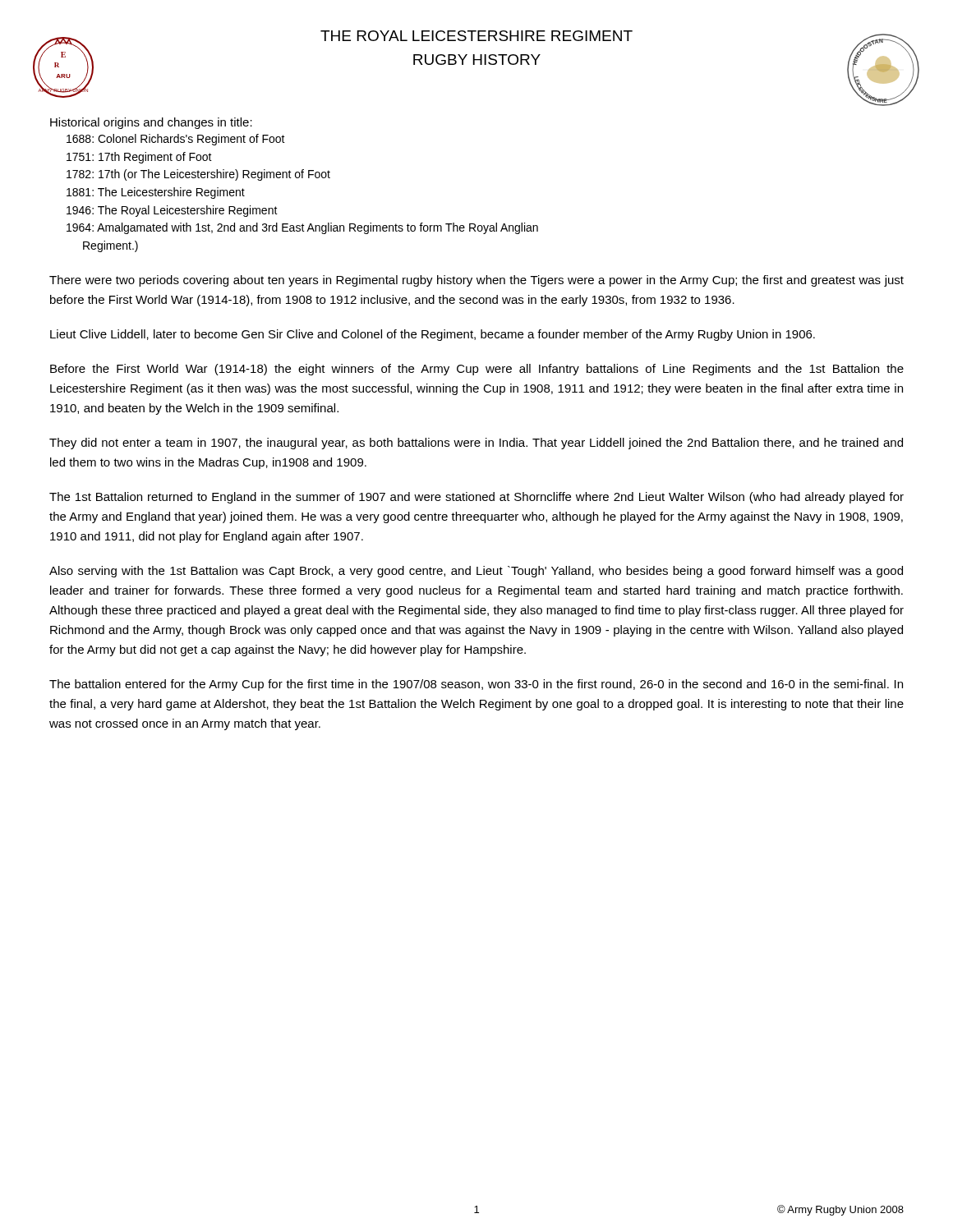The image size is (953, 1232).
Task: Select the passage starting "1964: Amalgamated with 1st, 2nd and"
Action: (302, 228)
